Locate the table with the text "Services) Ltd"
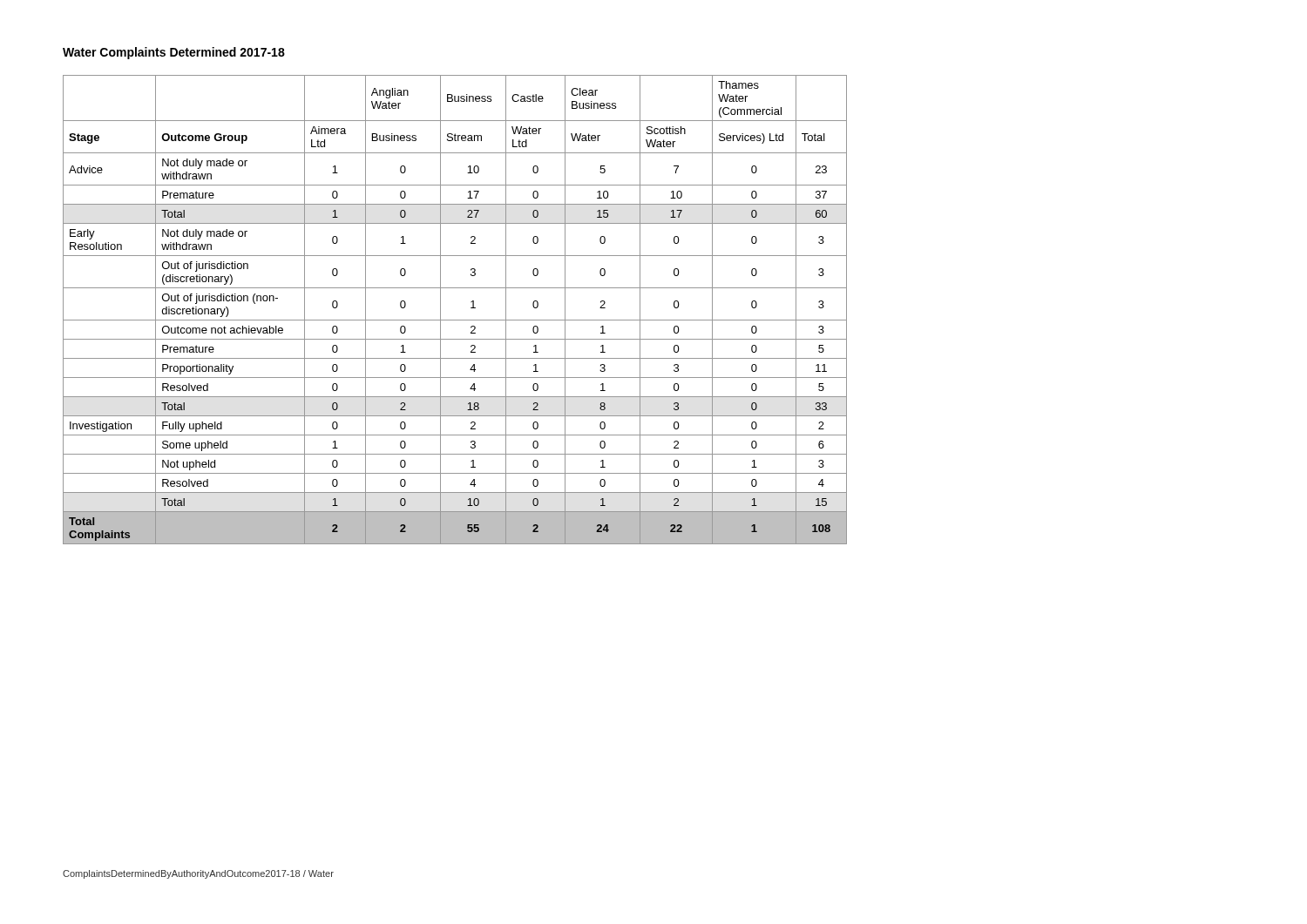This screenshot has width=1307, height=924. [654, 310]
